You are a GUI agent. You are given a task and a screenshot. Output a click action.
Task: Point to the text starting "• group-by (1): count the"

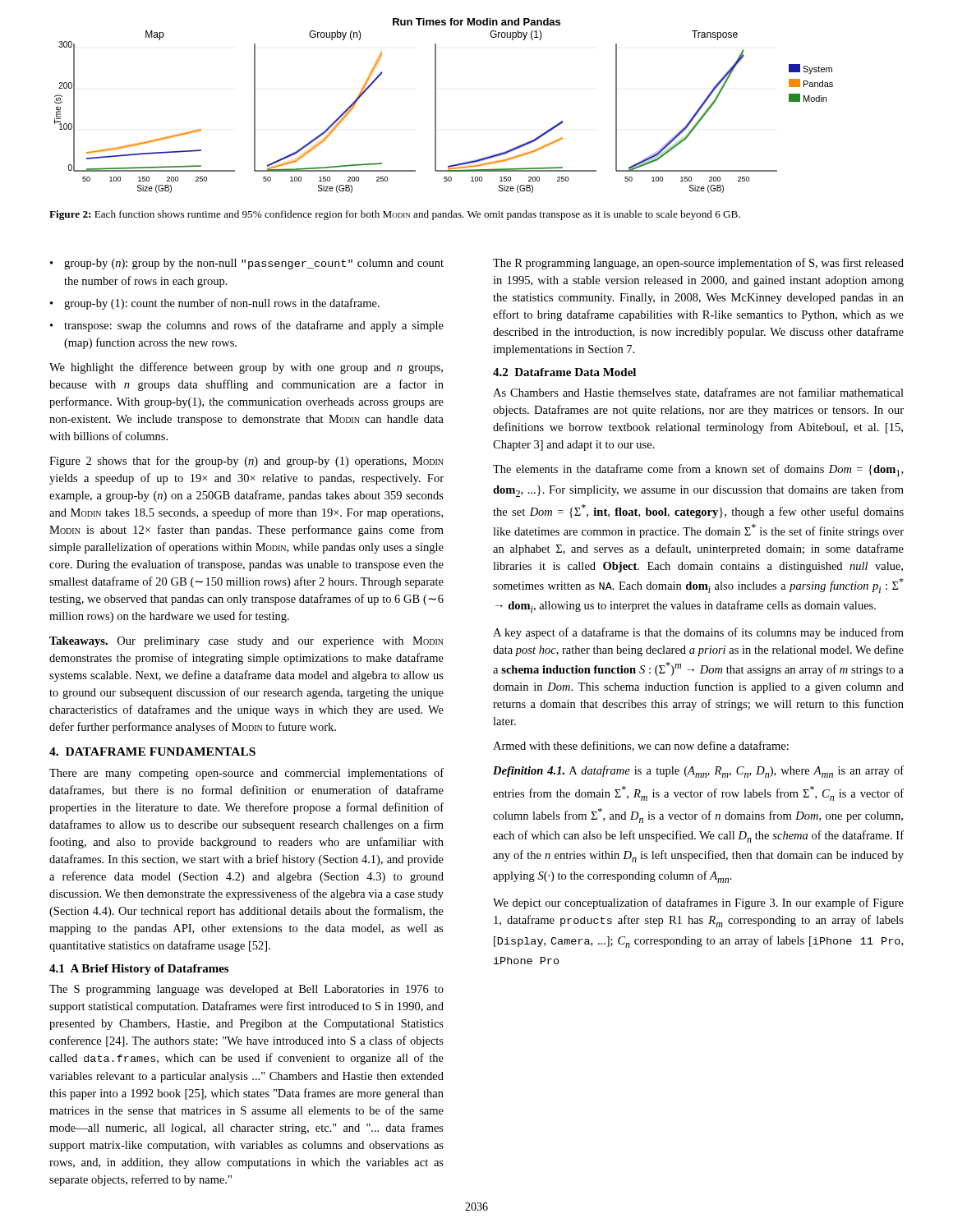pyautogui.click(x=215, y=303)
